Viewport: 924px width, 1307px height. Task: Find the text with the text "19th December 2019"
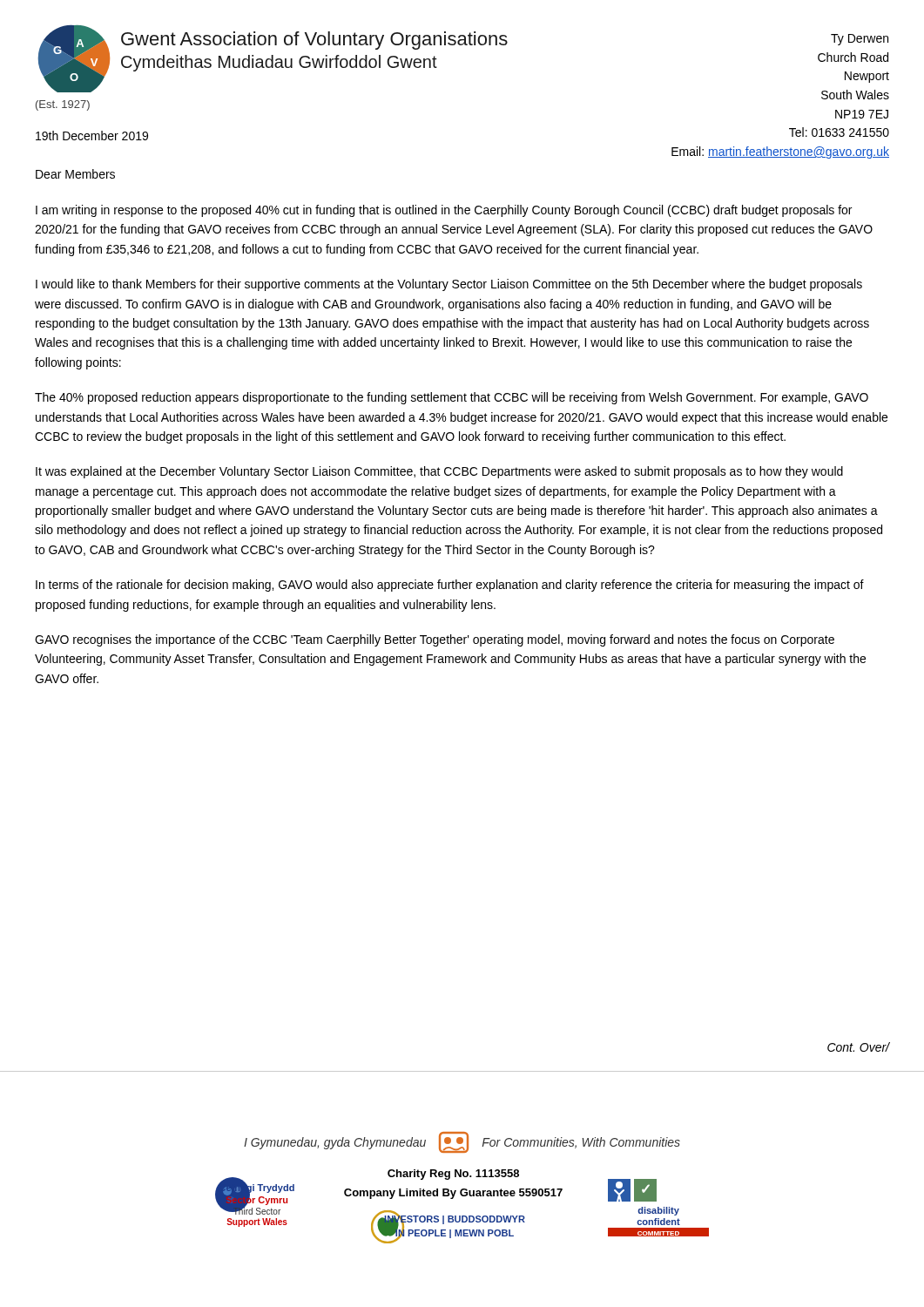pyautogui.click(x=92, y=136)
